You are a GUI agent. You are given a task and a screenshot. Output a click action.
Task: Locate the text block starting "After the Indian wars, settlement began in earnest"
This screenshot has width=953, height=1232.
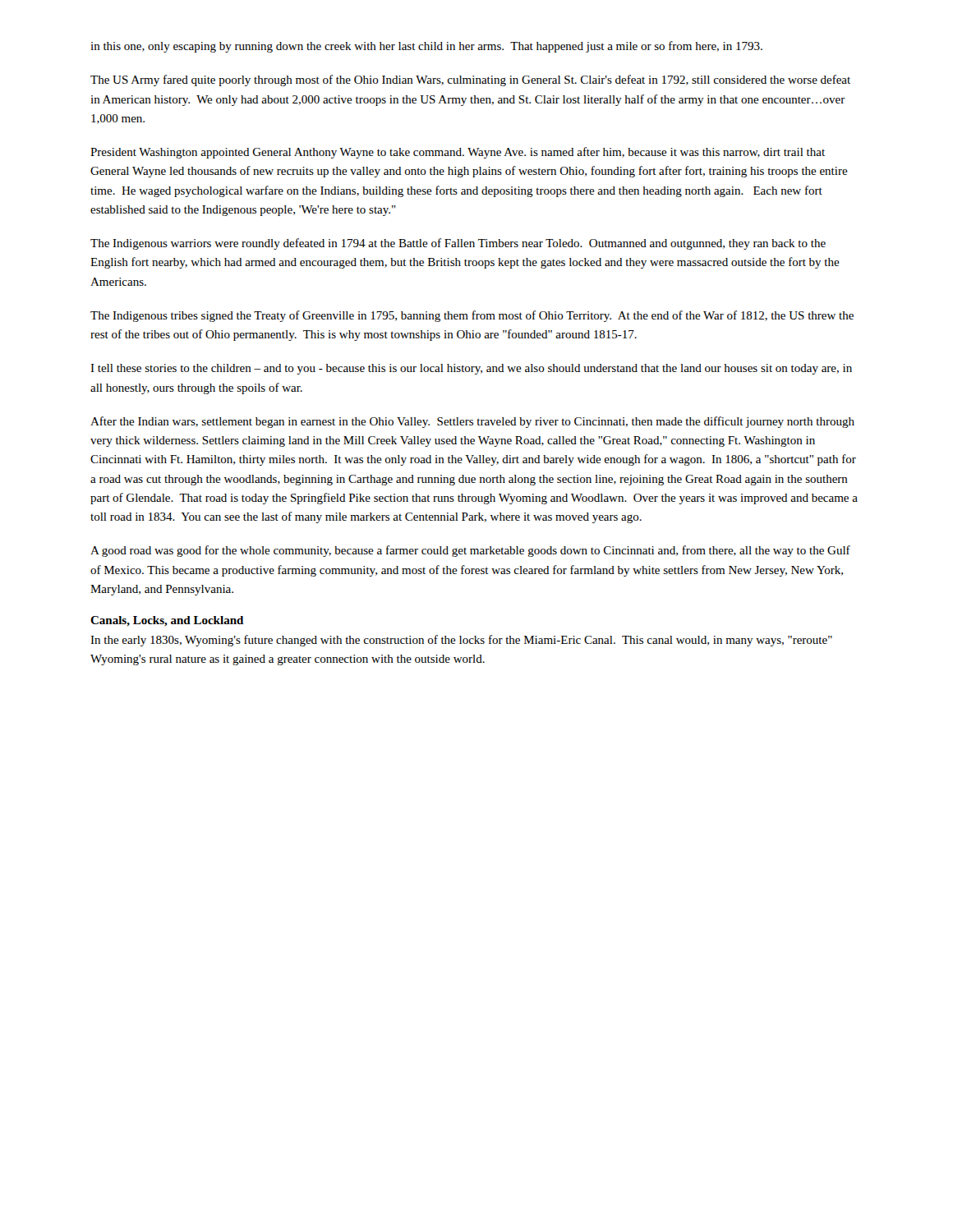(x=474, y=469)
